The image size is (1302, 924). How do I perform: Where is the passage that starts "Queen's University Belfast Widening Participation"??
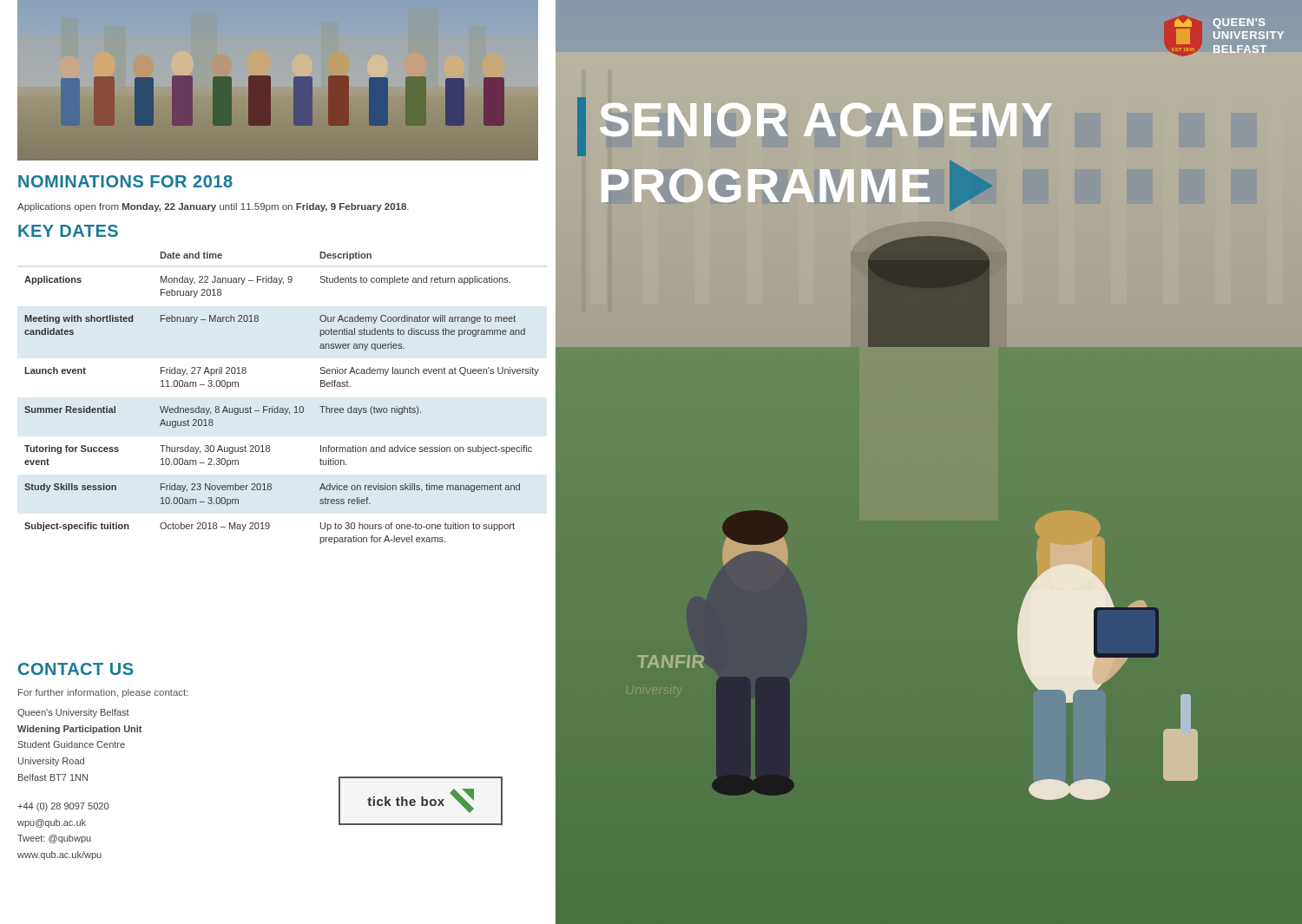[80, 745]
